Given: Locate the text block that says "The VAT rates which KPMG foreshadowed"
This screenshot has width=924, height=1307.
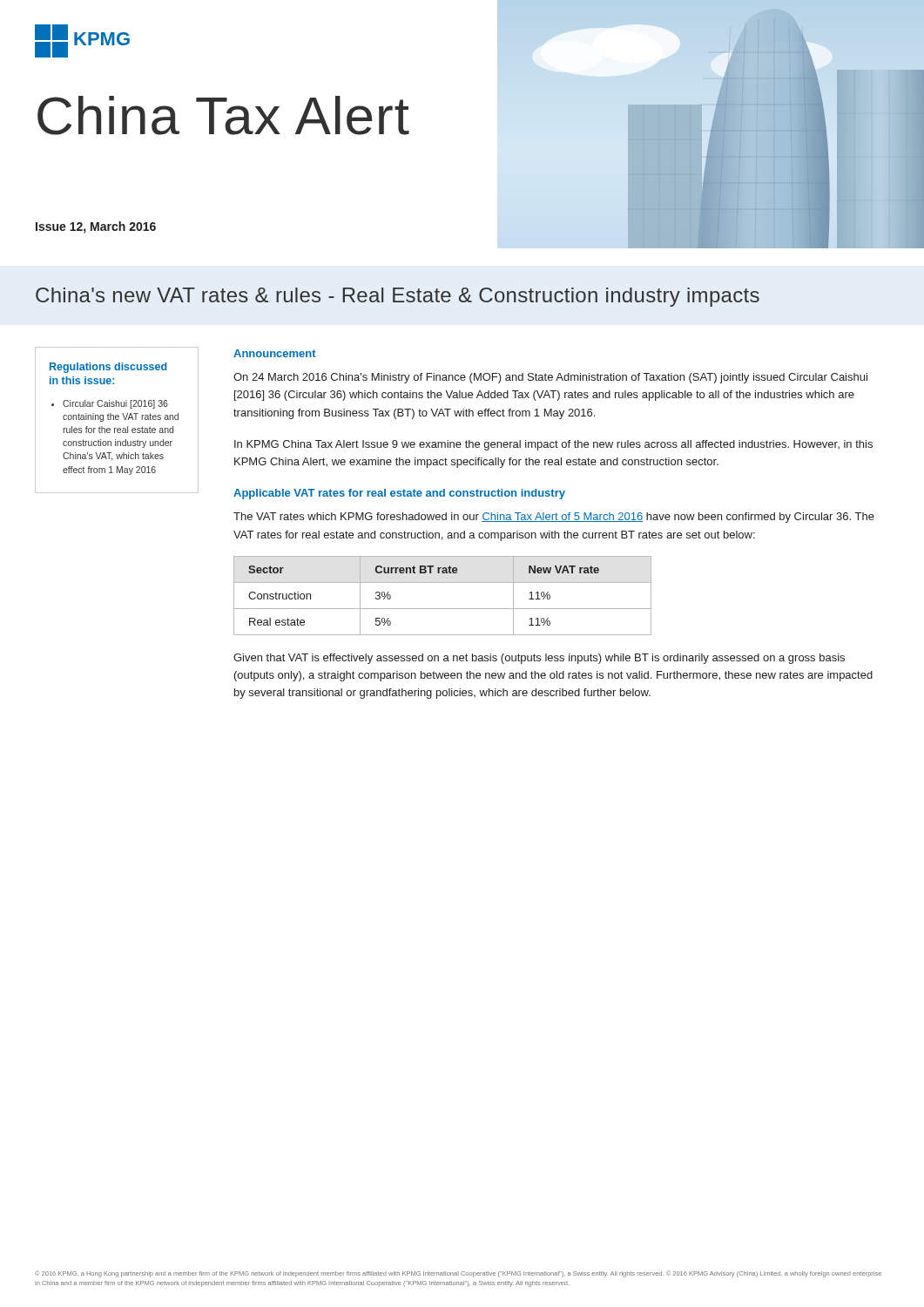Looking at the screenshot, I should pos(554,525).
